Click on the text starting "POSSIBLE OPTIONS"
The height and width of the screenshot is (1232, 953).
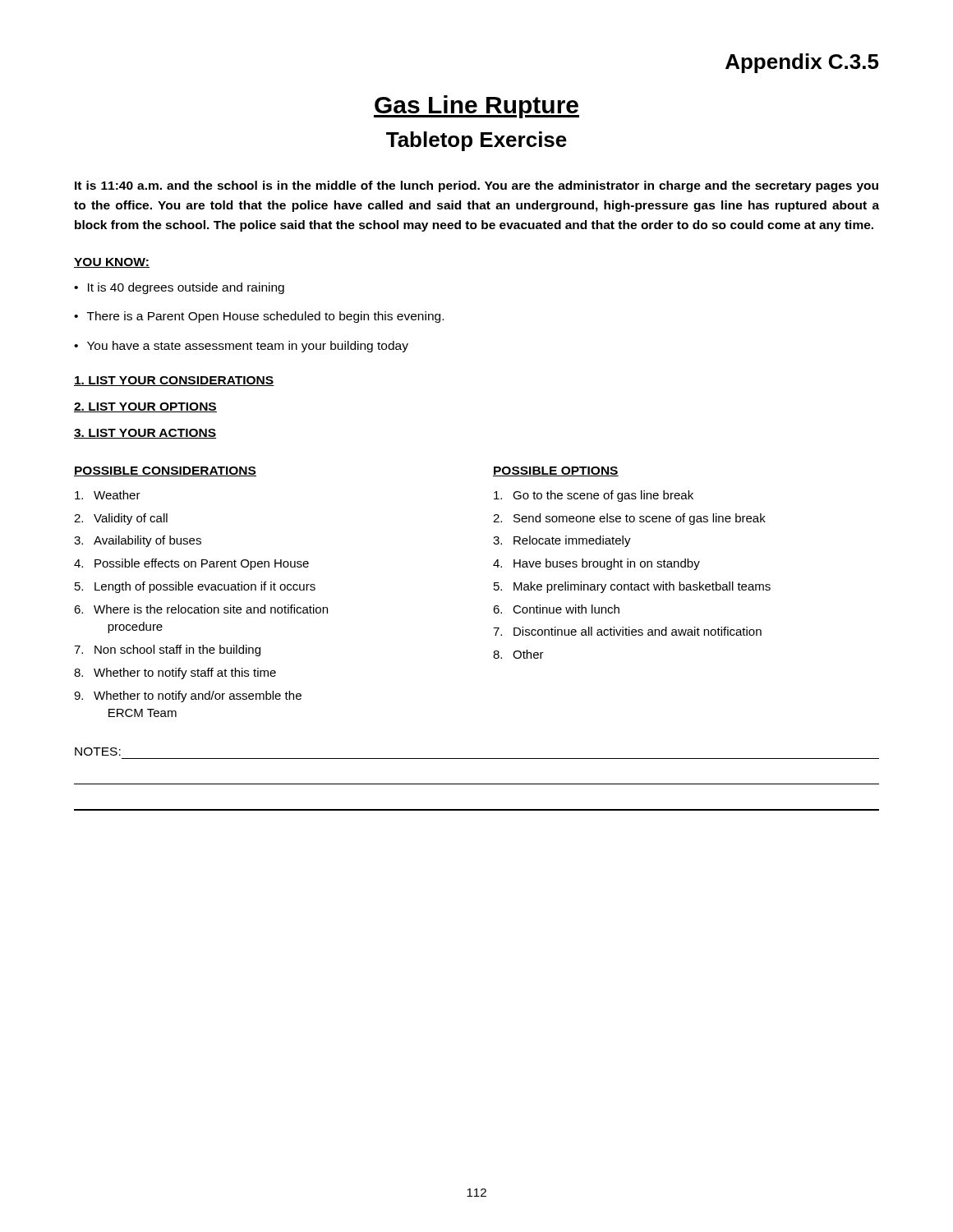coord(556,470)
